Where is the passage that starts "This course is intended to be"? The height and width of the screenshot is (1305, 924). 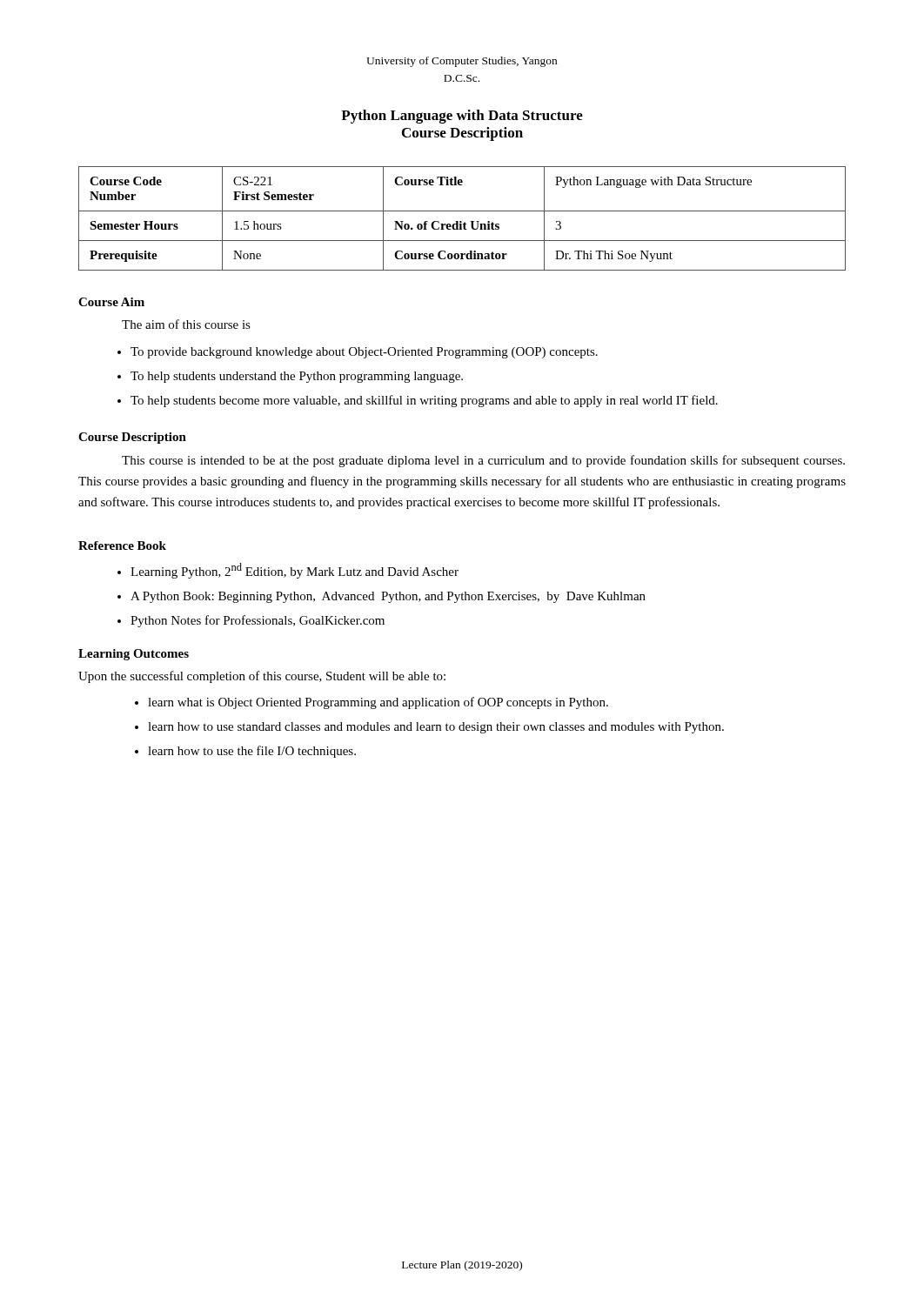pos(462,481)
